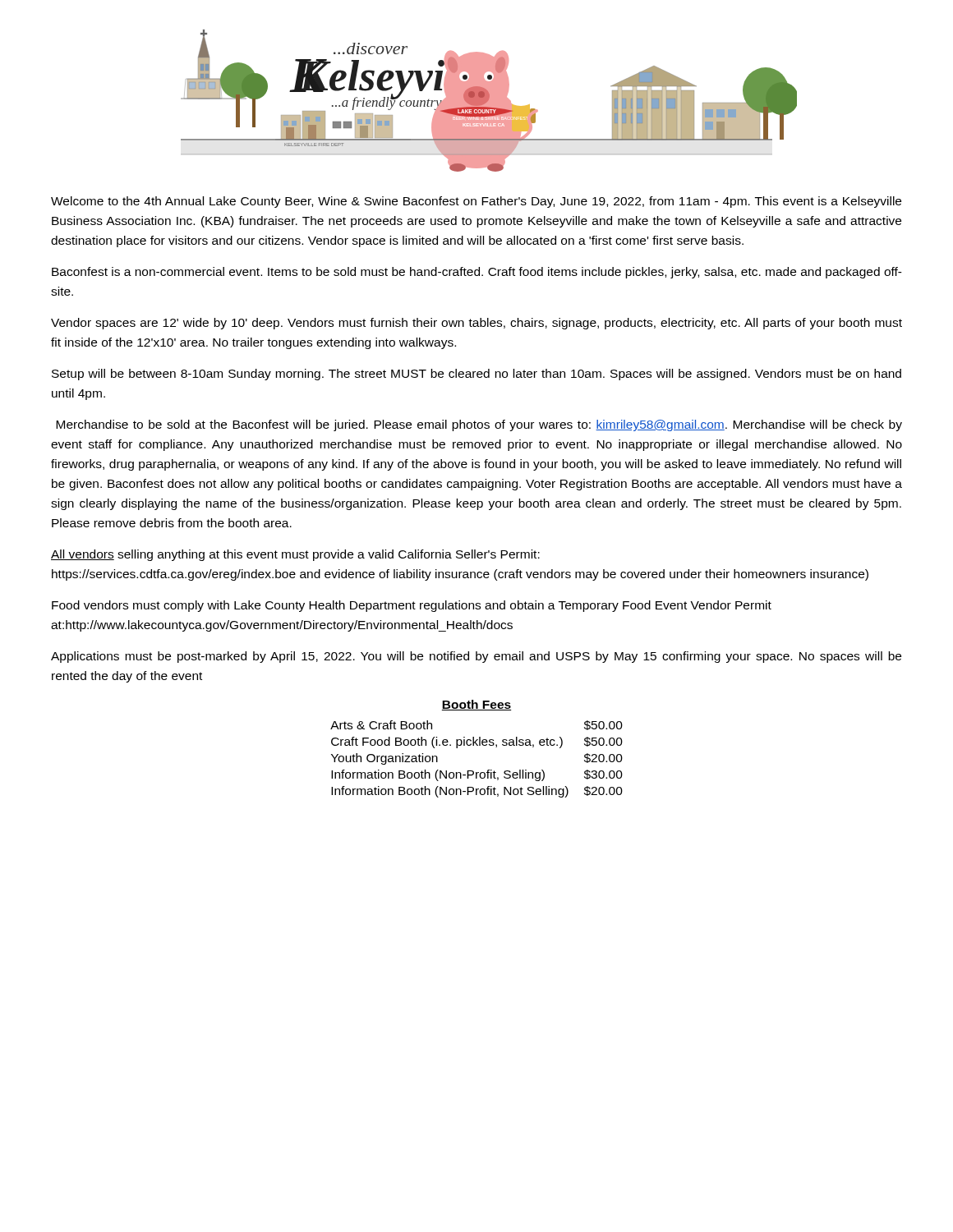Screen dimensions: 1232x953
Task: Select the section header that says "Booth Fees"
Action: pos(476,705)
